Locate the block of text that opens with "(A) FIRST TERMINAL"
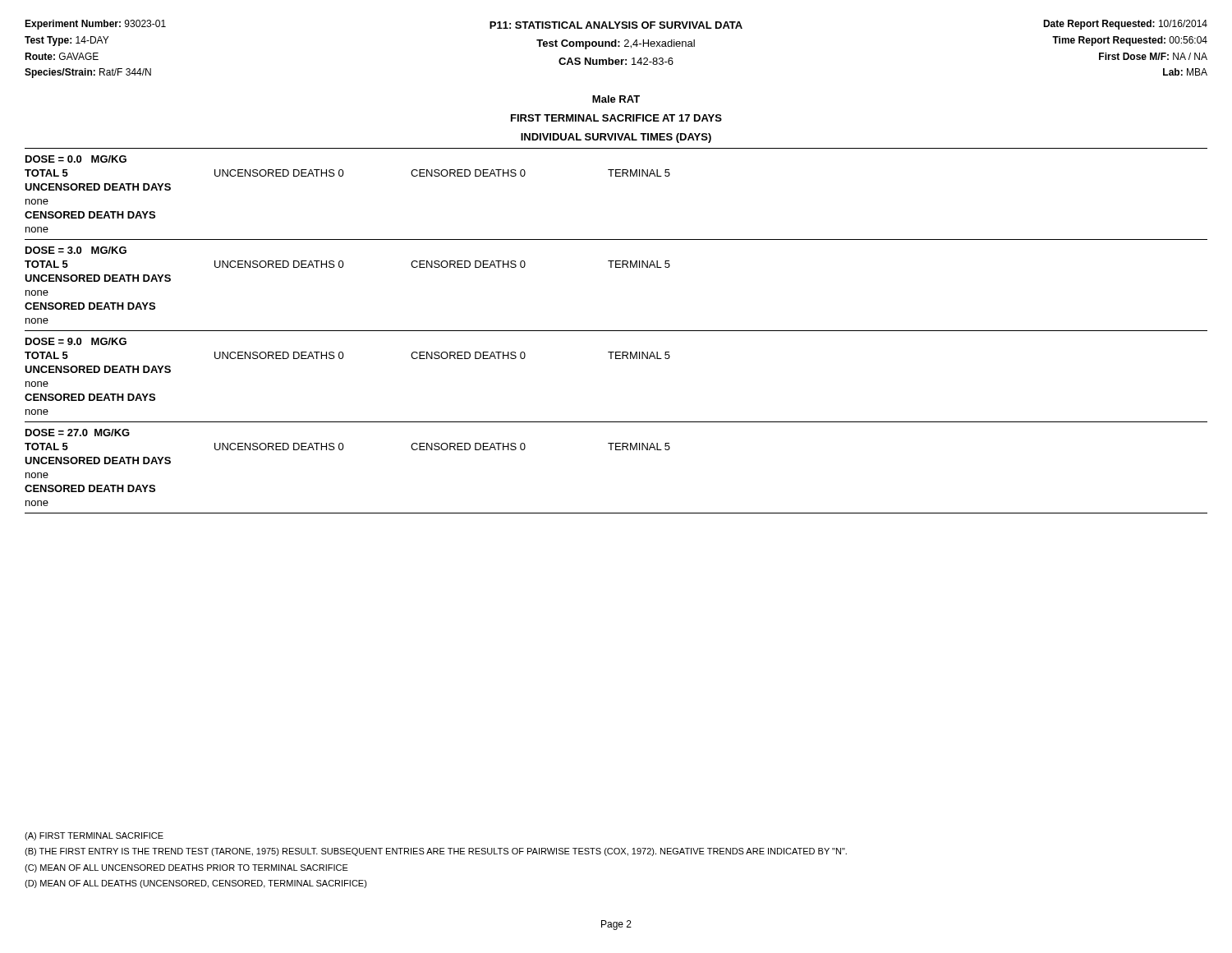 94,836
